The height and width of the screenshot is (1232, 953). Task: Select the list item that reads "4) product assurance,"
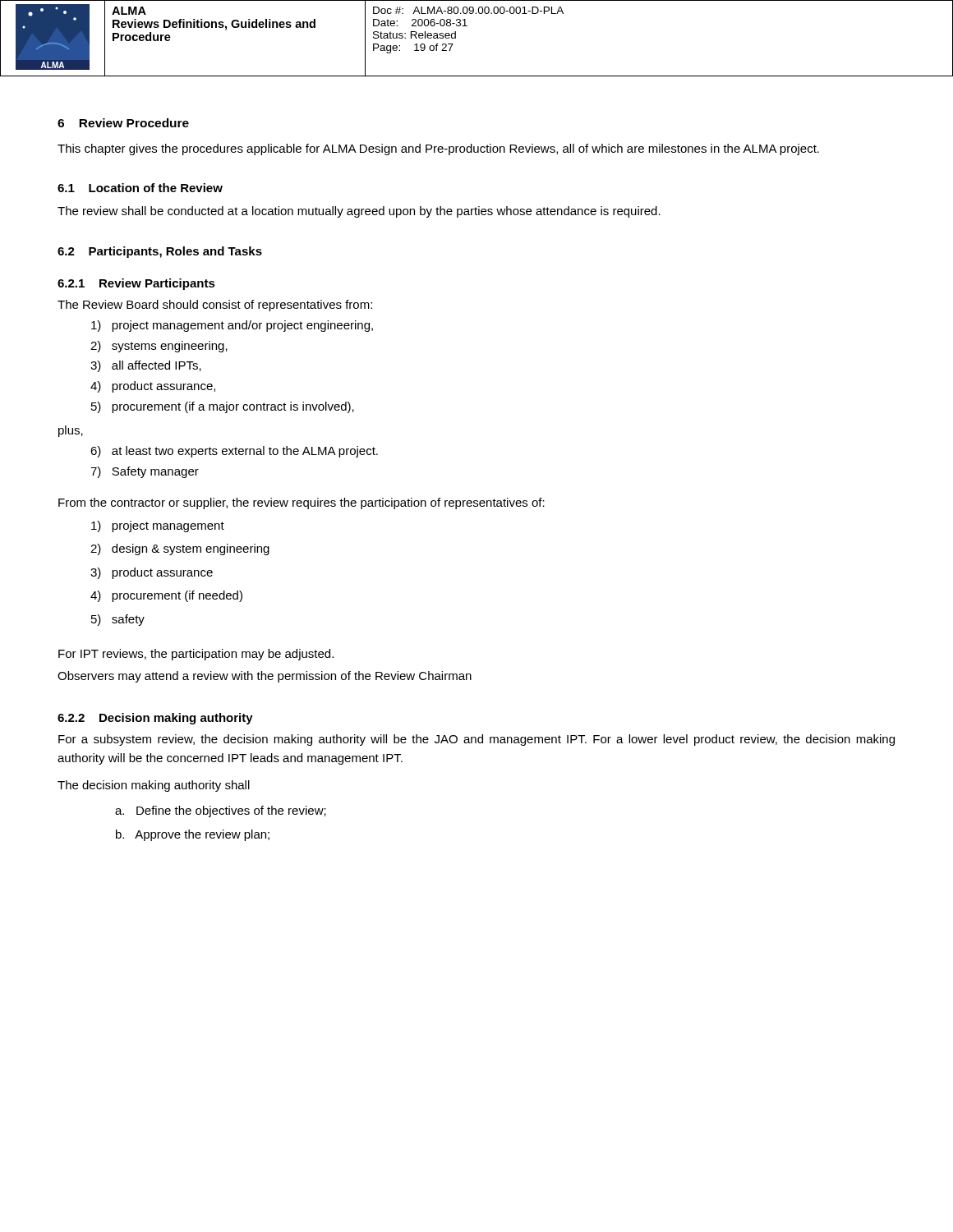tap(153, 386)
